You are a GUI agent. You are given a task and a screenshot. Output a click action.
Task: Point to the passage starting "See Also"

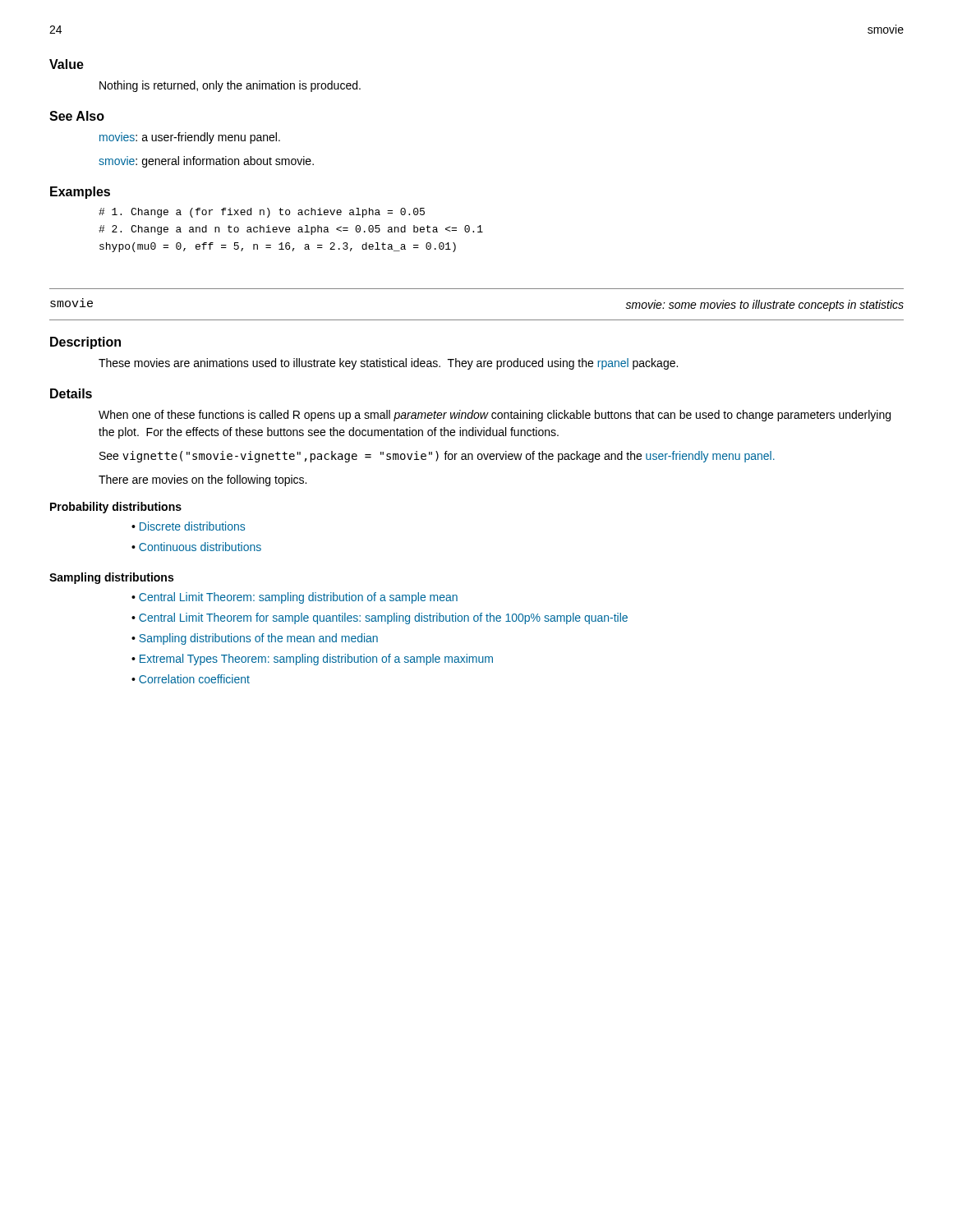point(77,116)
